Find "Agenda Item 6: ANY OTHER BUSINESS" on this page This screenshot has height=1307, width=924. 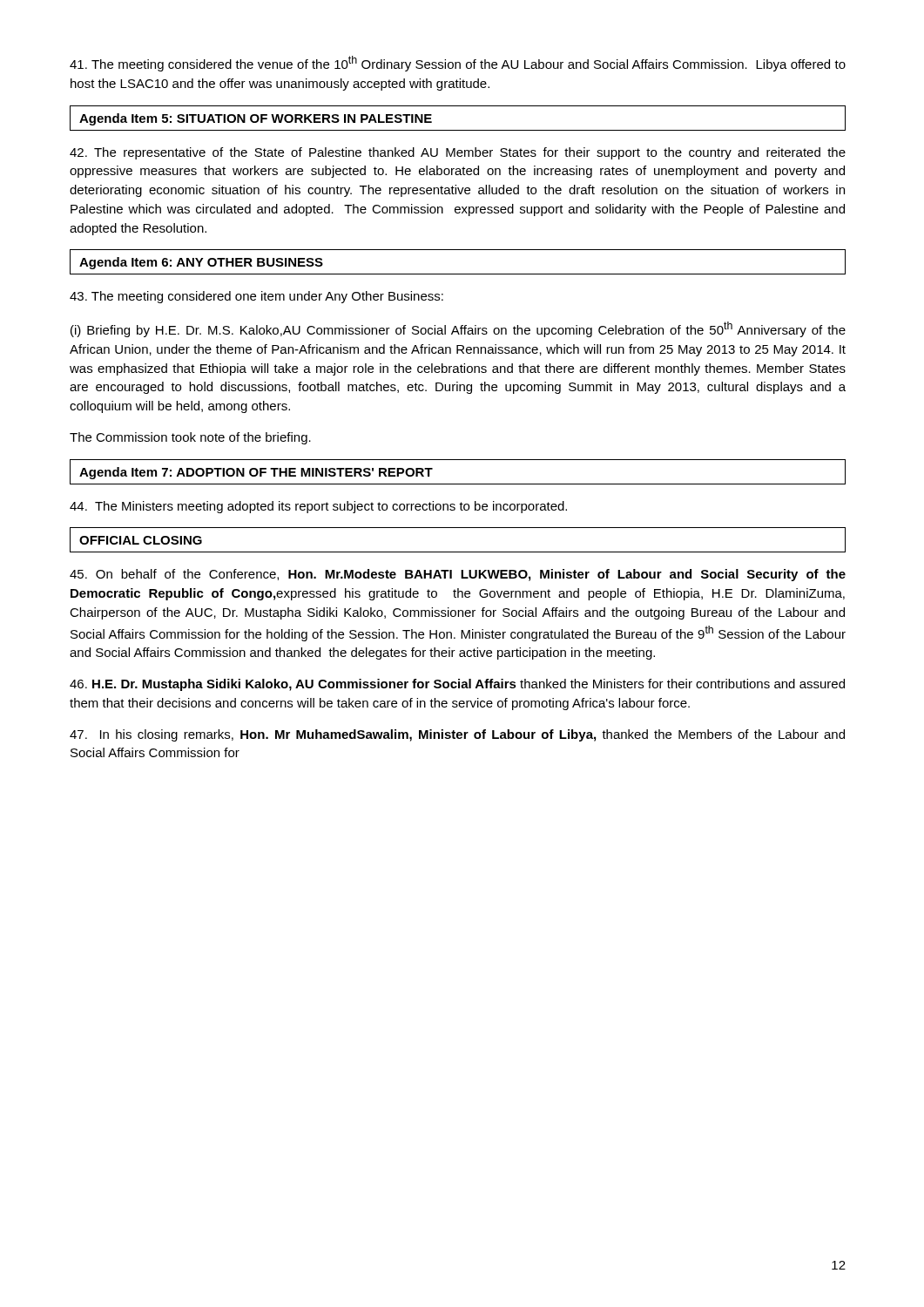(x=201, y=262)
